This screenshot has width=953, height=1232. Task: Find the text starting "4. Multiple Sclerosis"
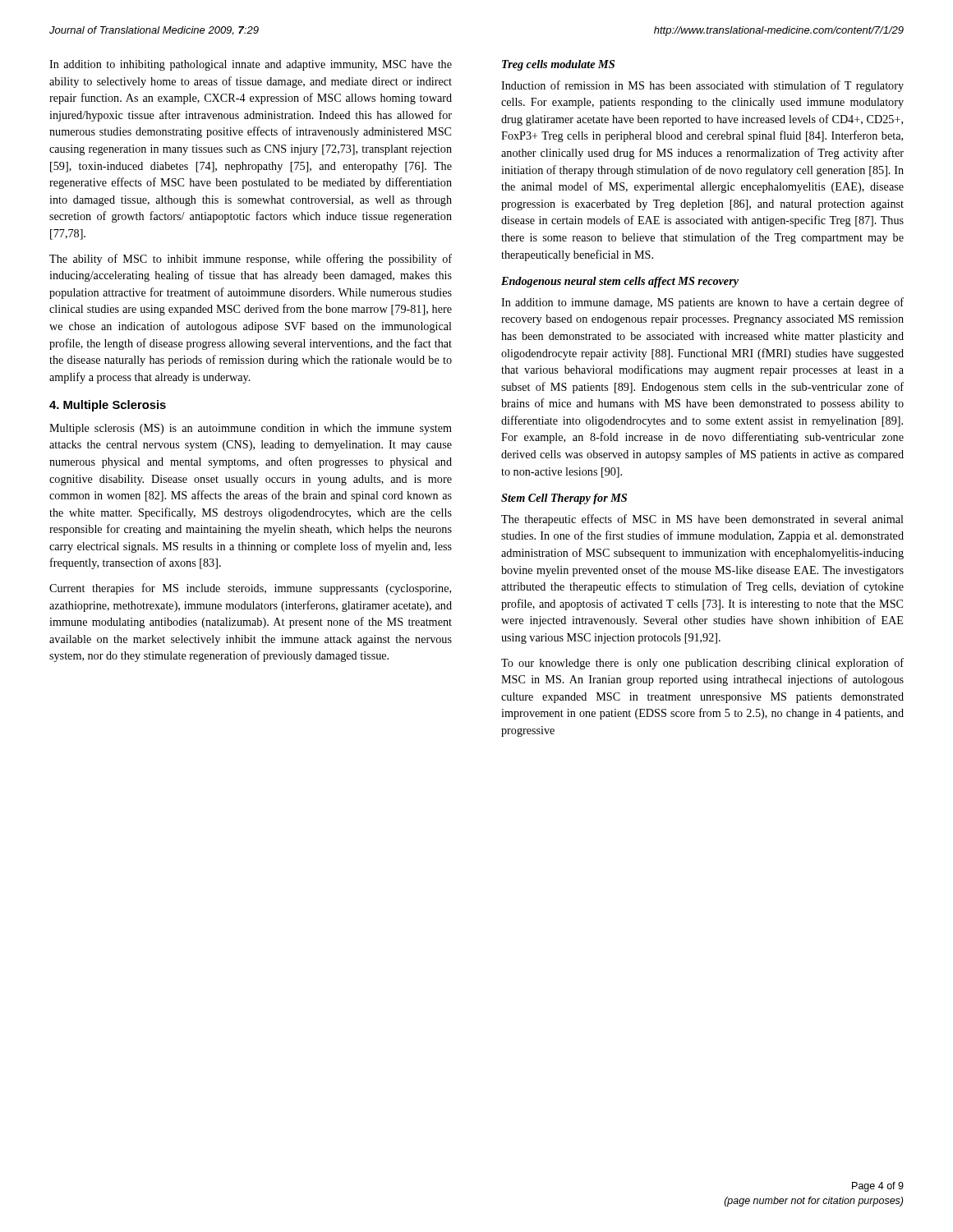tap(108, 405)
